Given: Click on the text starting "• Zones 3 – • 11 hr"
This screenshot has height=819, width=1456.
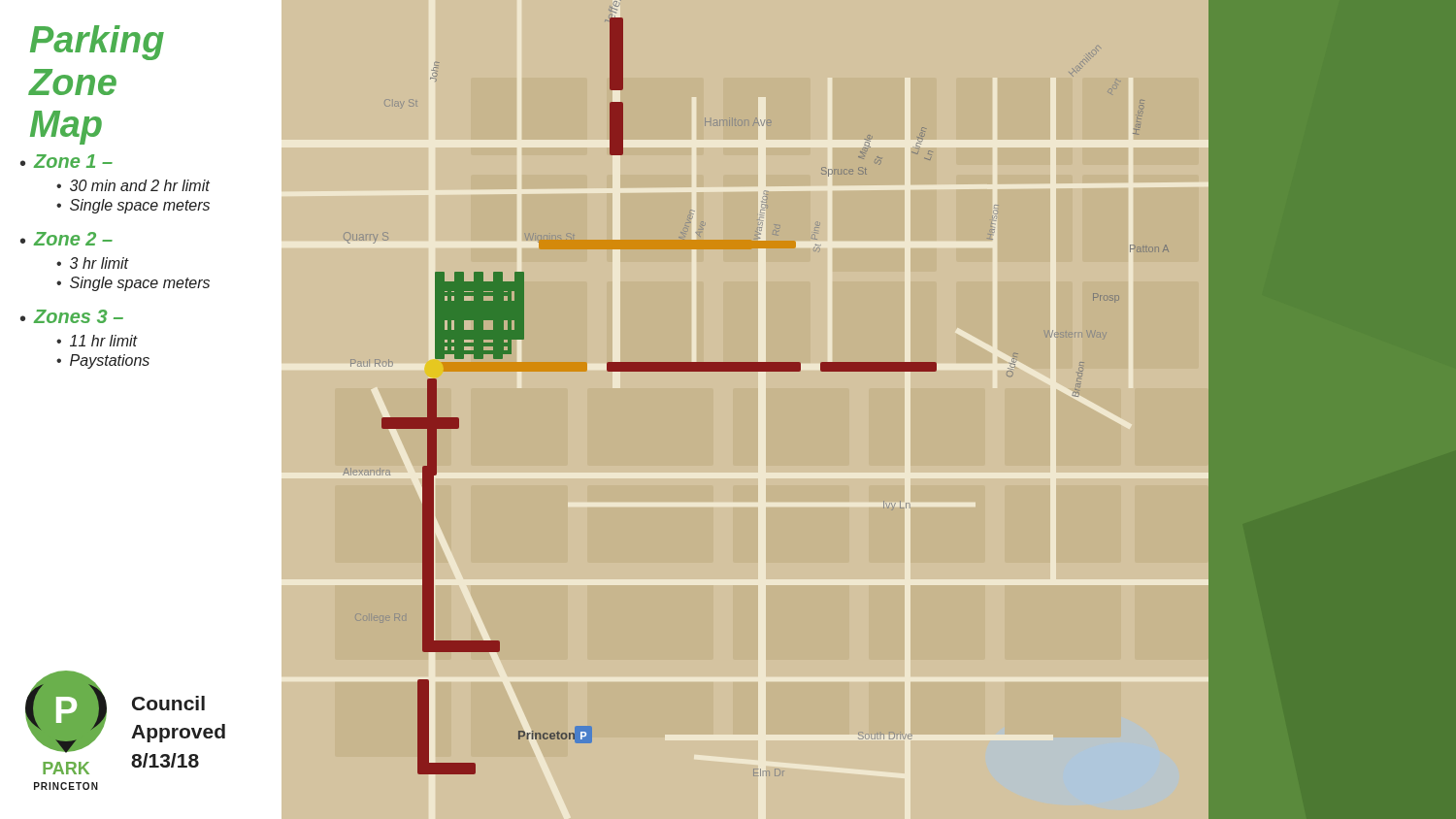Looking at the screenshot, I should click(141, 338).
